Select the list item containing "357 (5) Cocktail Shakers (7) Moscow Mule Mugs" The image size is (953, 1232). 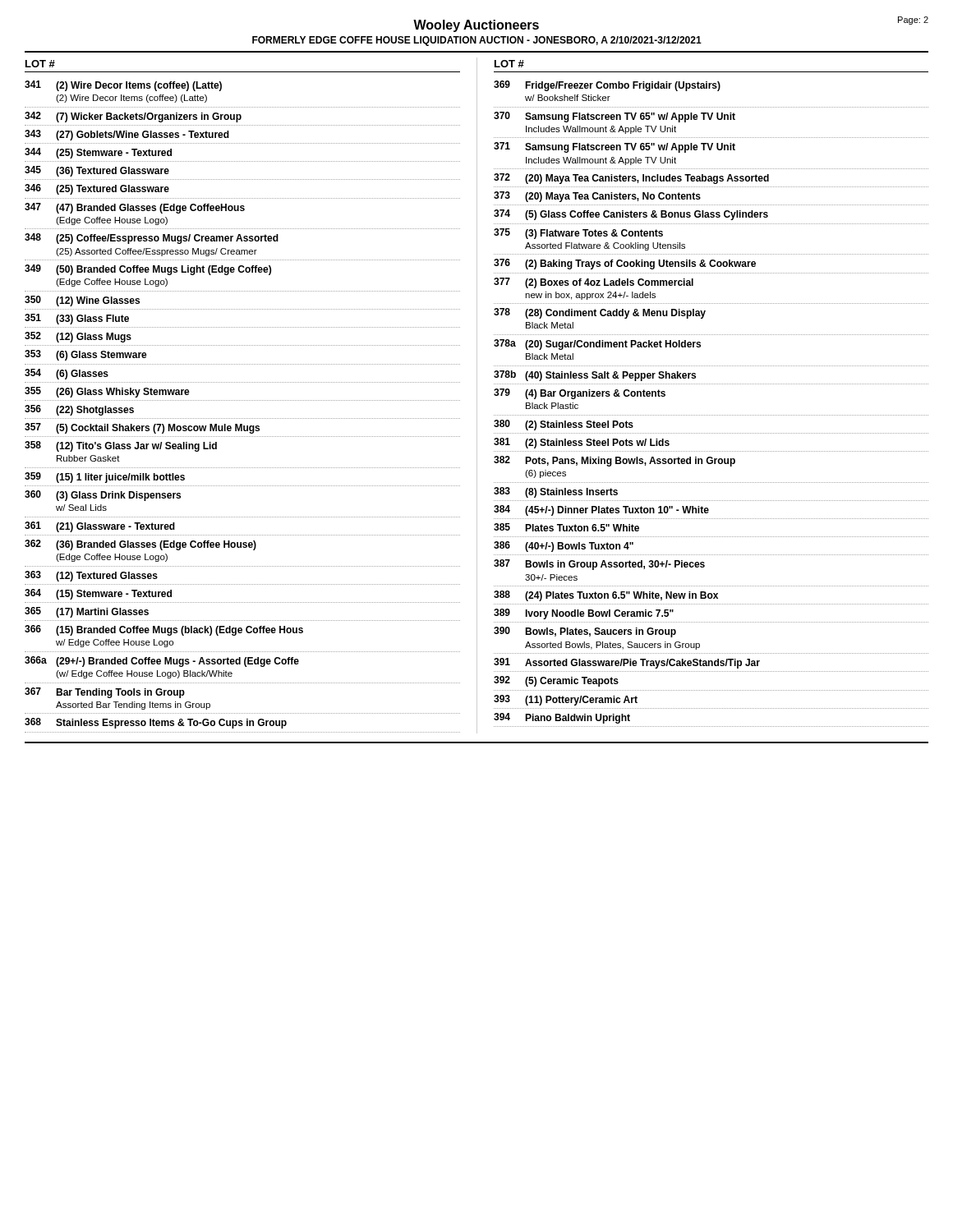pos(142,428)
